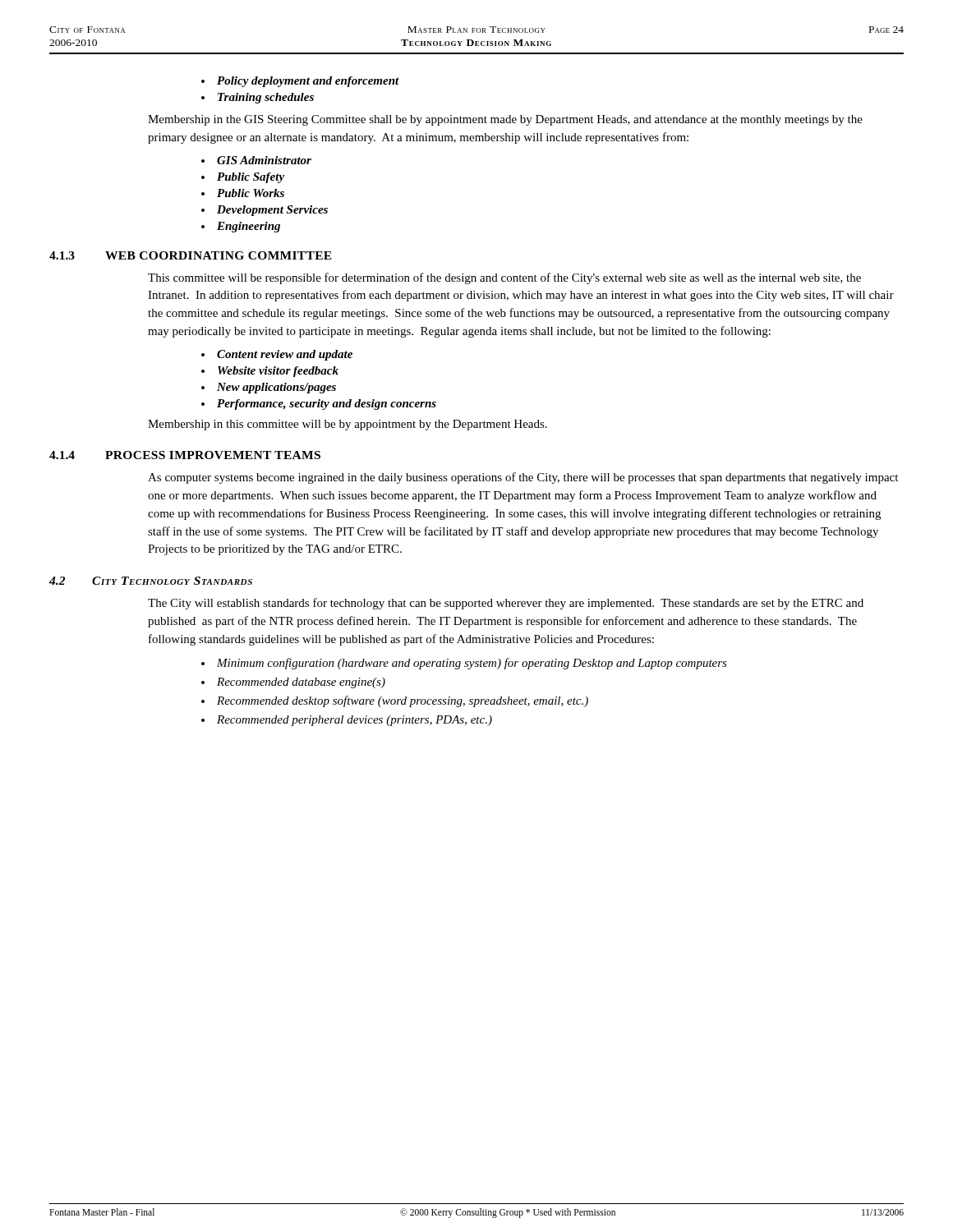Find the block on this page that starts "This committee will be responsible for determination of"
Screen dimensions: 1232x953
point(521,304)
